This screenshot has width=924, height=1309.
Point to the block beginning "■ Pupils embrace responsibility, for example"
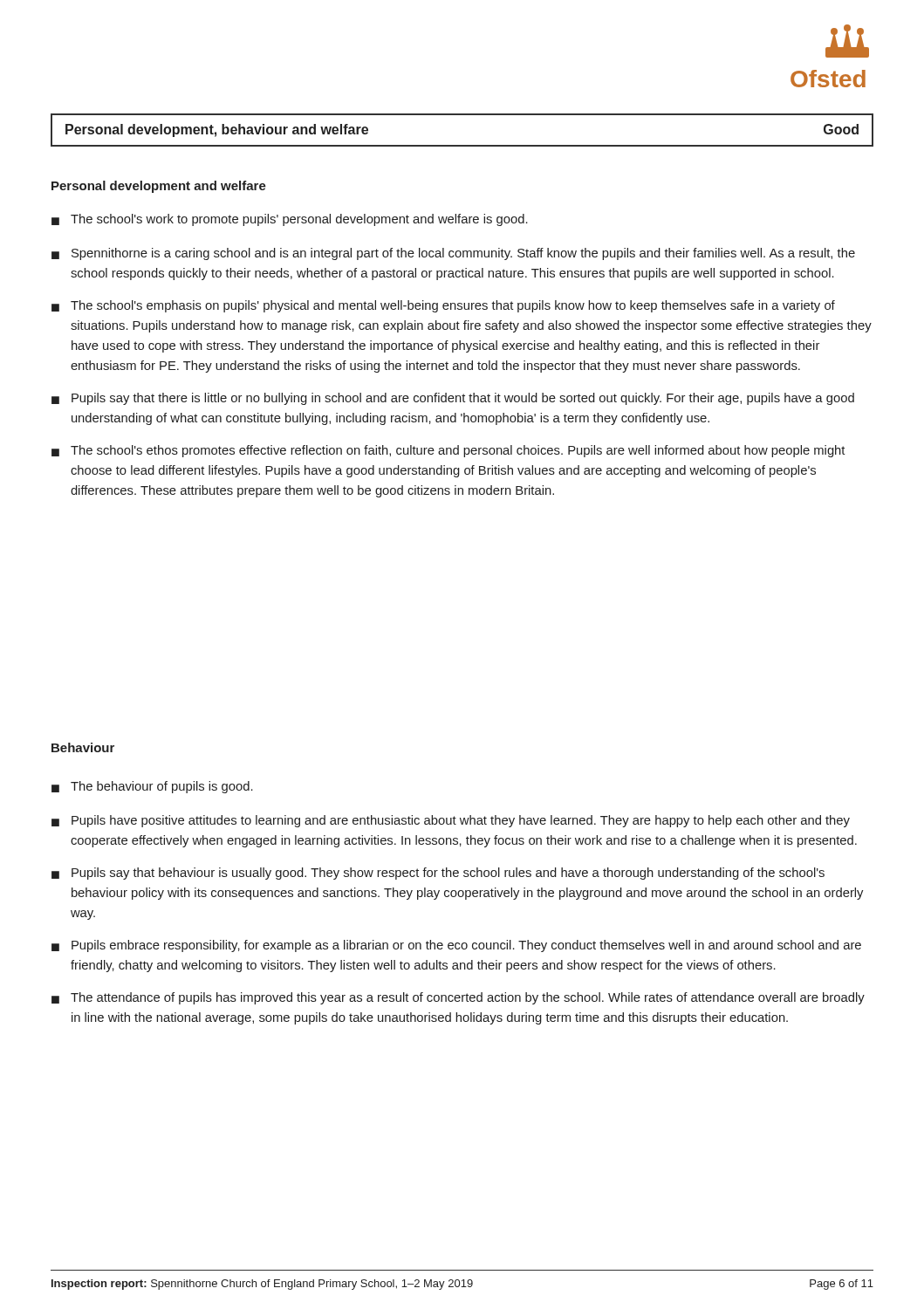(x=462, y=956)
